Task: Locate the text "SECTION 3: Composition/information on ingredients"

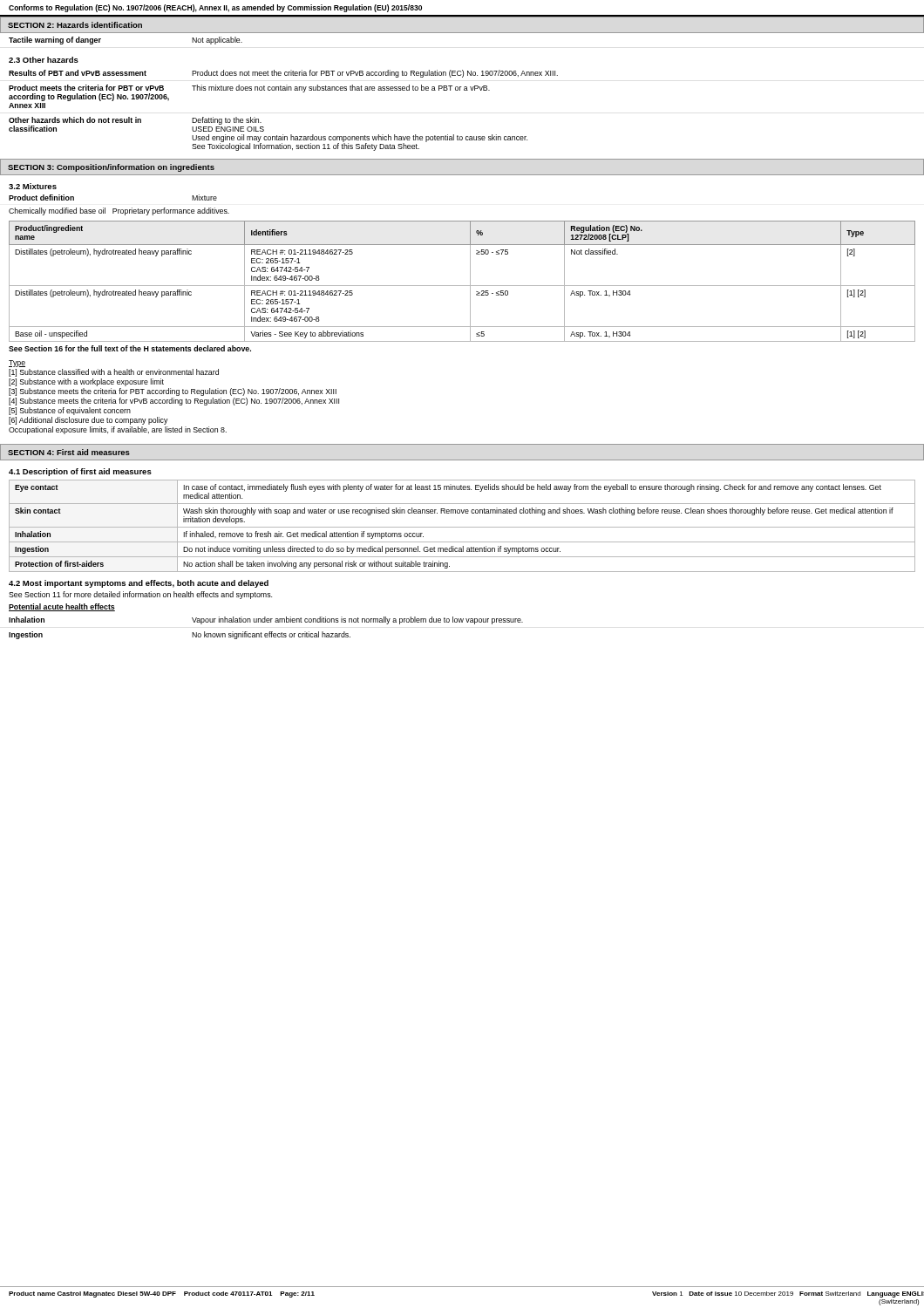Action: [x=111, y=167]
